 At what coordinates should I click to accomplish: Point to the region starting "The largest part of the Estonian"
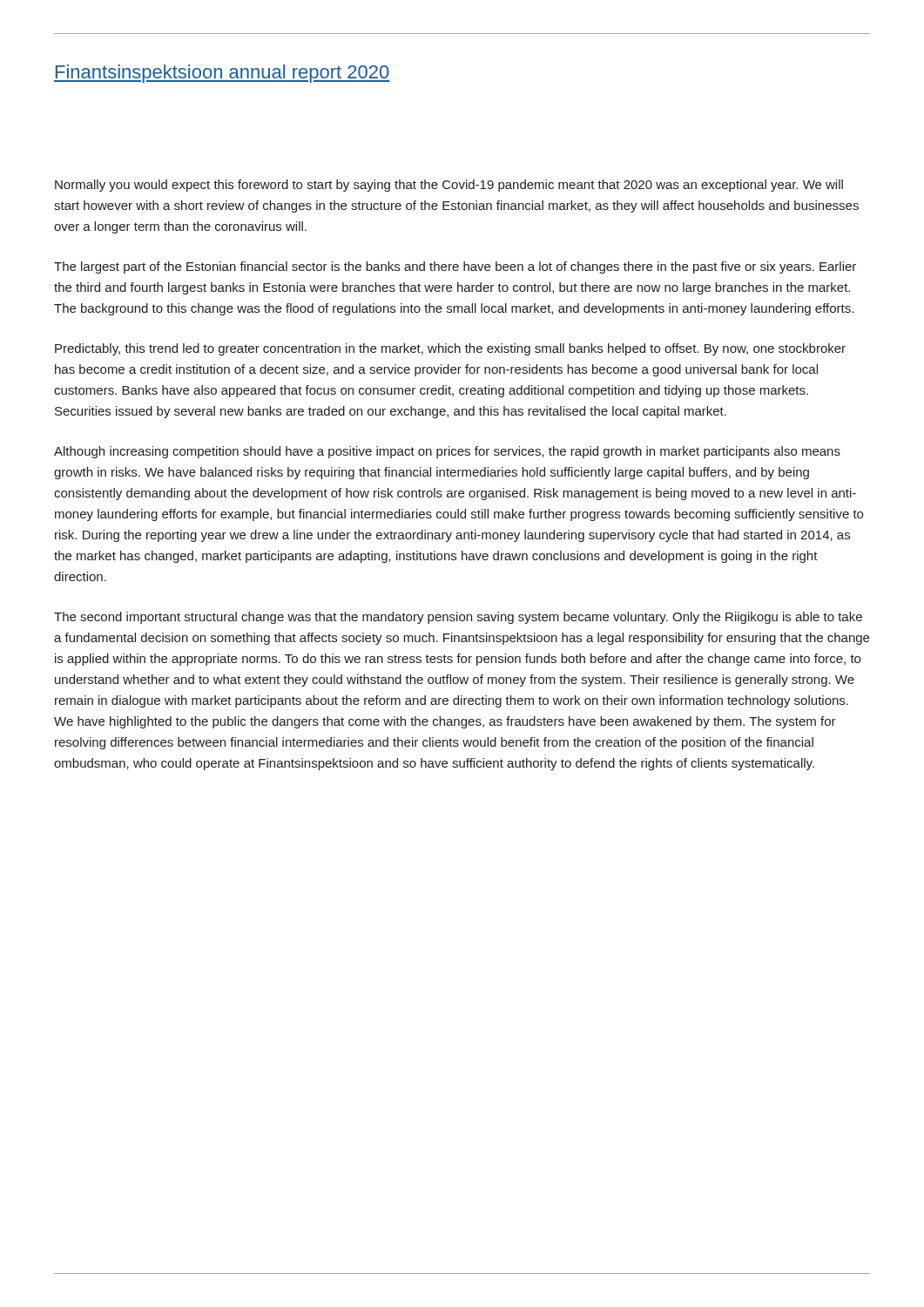[x=462, y=288]
